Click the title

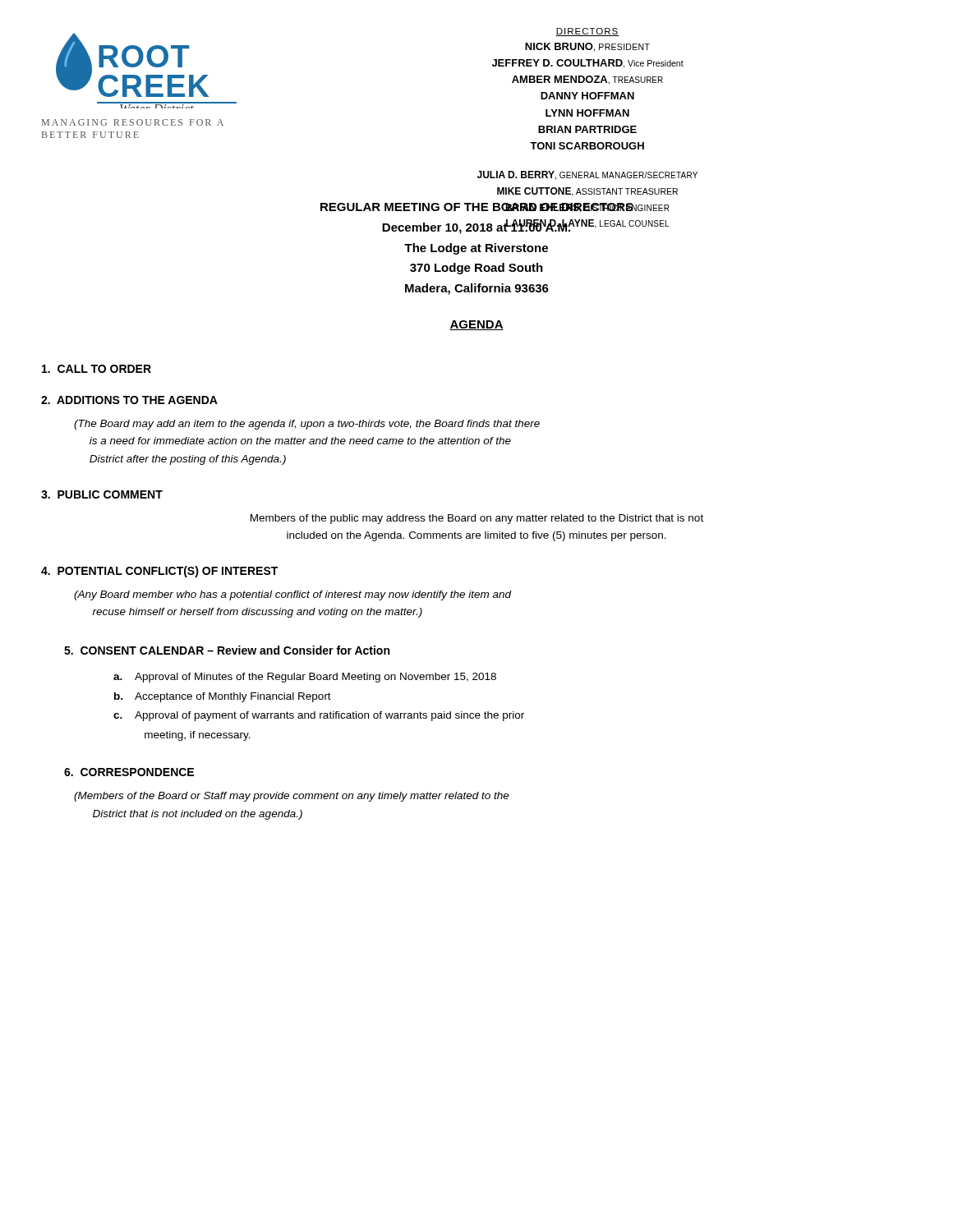click(x=476, y=247)
